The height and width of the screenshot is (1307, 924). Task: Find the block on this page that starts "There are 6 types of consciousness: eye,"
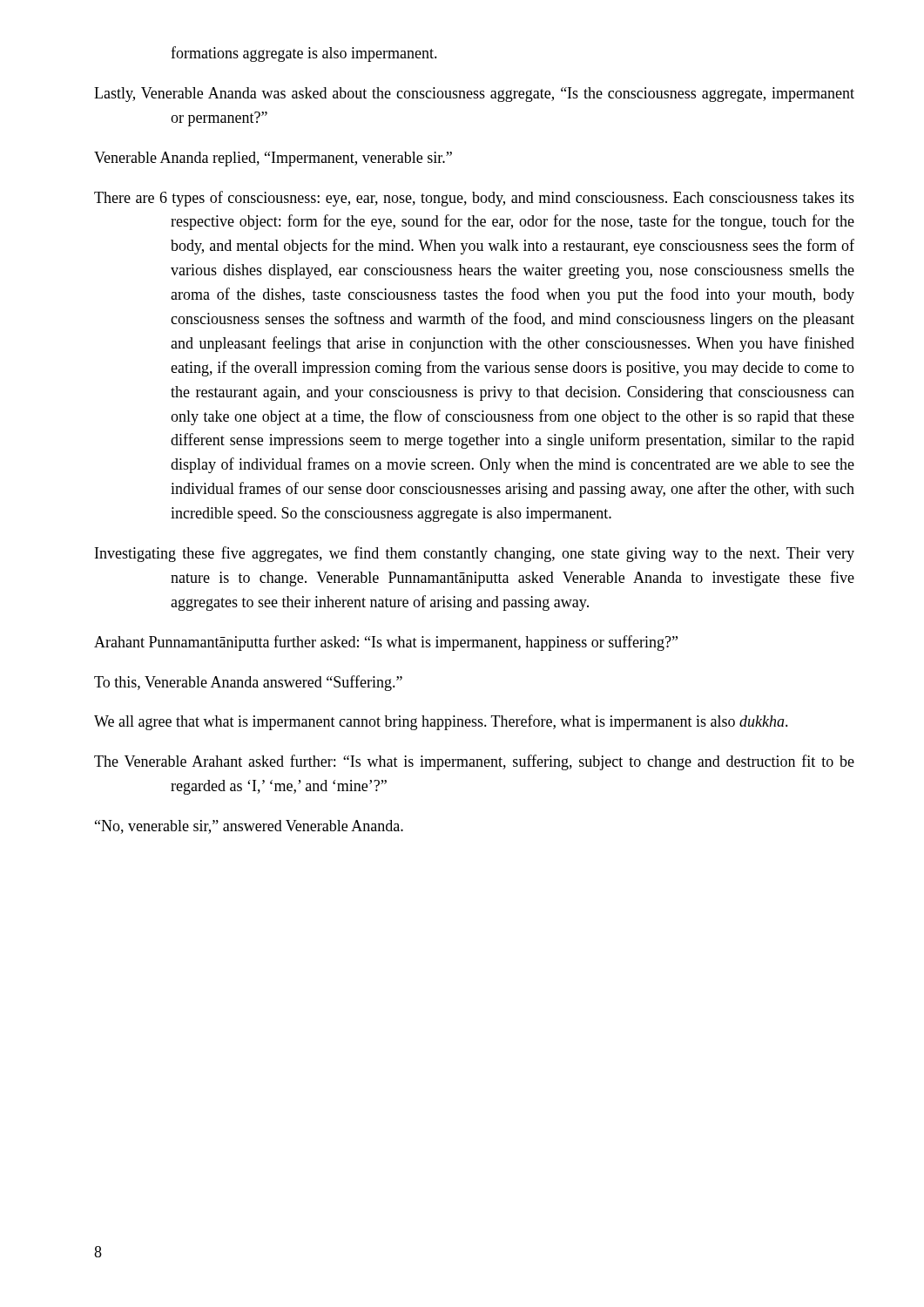coord(474,355)
